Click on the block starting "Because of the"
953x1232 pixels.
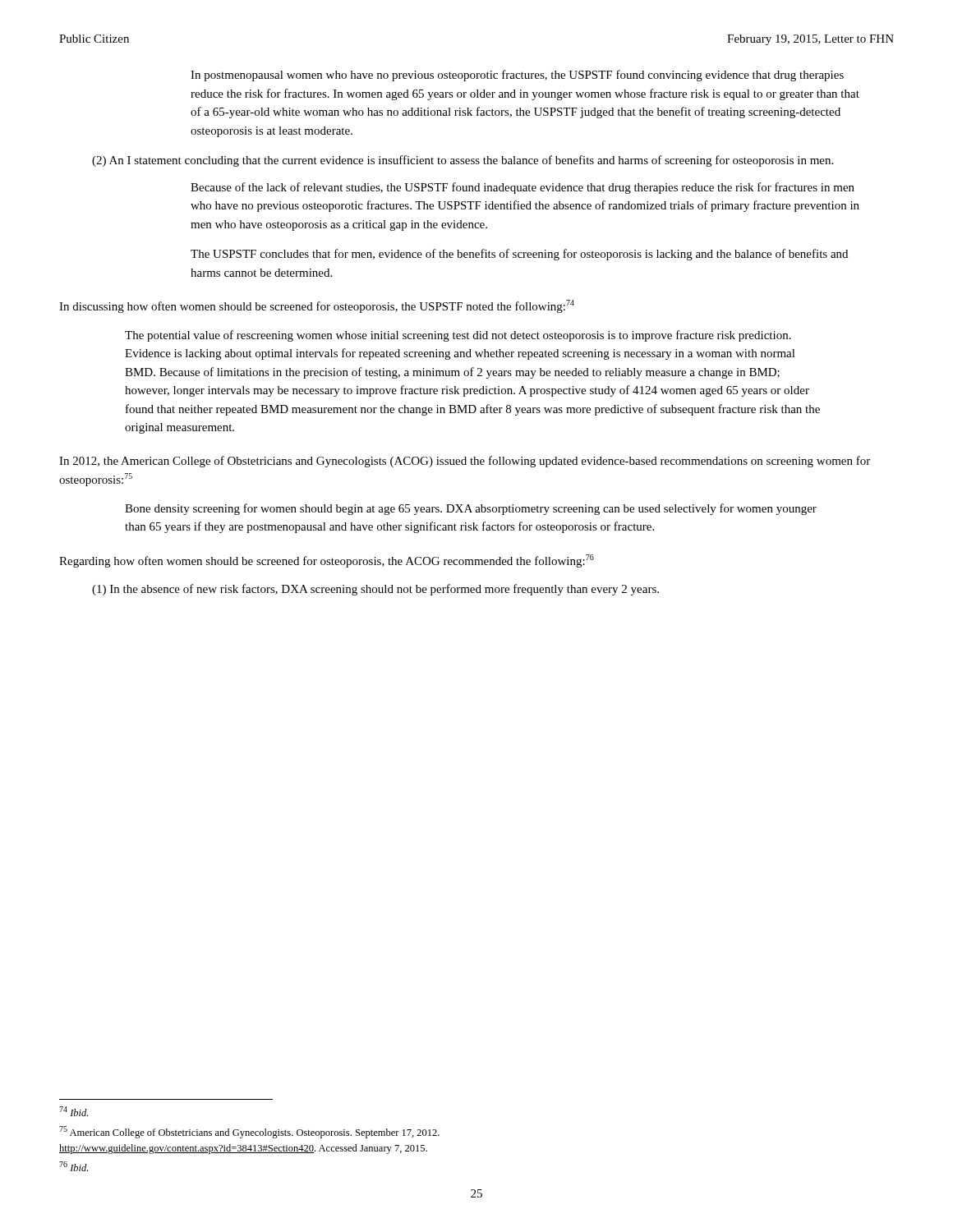tap(526, 205)
